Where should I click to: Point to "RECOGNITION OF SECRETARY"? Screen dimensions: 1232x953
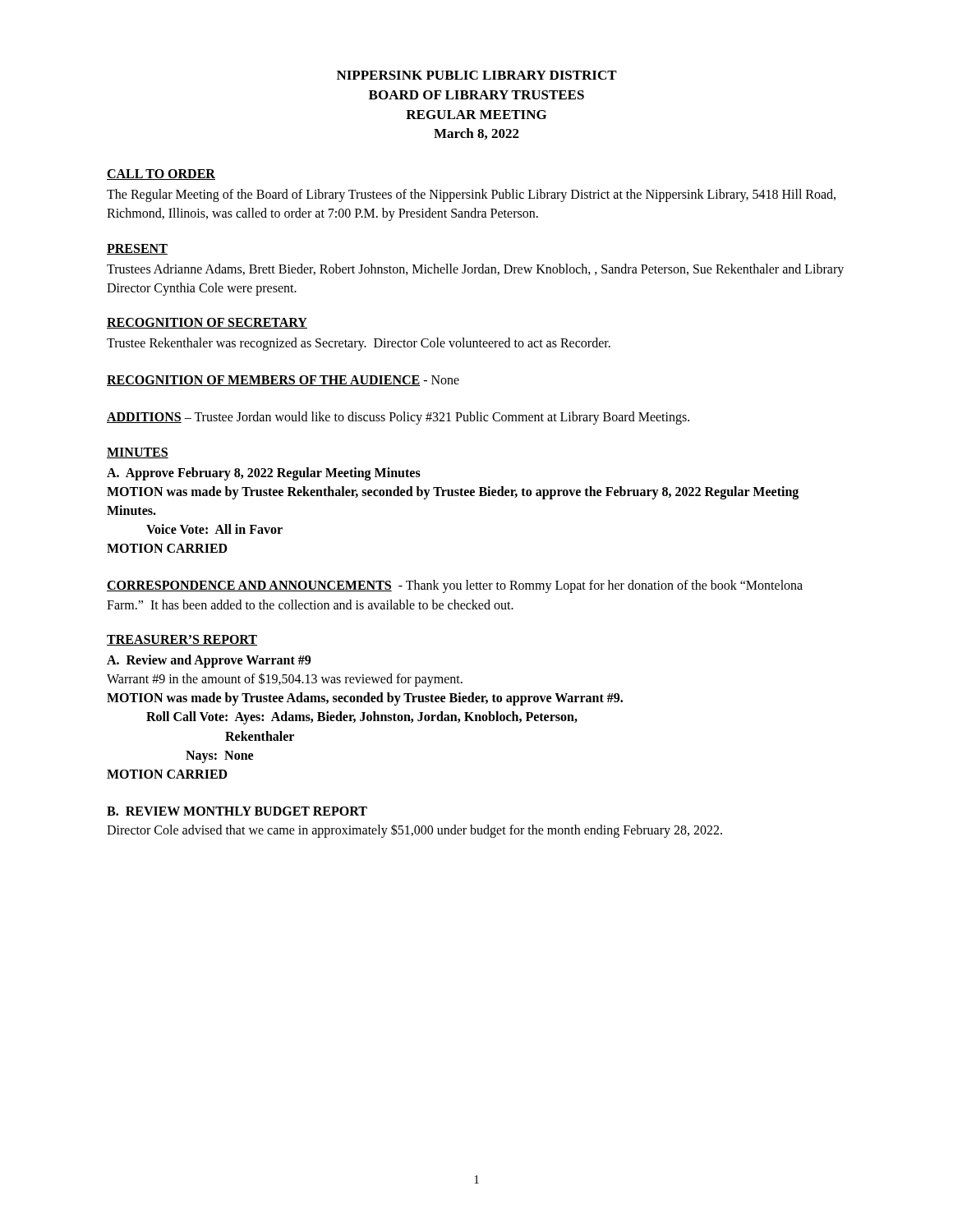[x=207, y=322]
